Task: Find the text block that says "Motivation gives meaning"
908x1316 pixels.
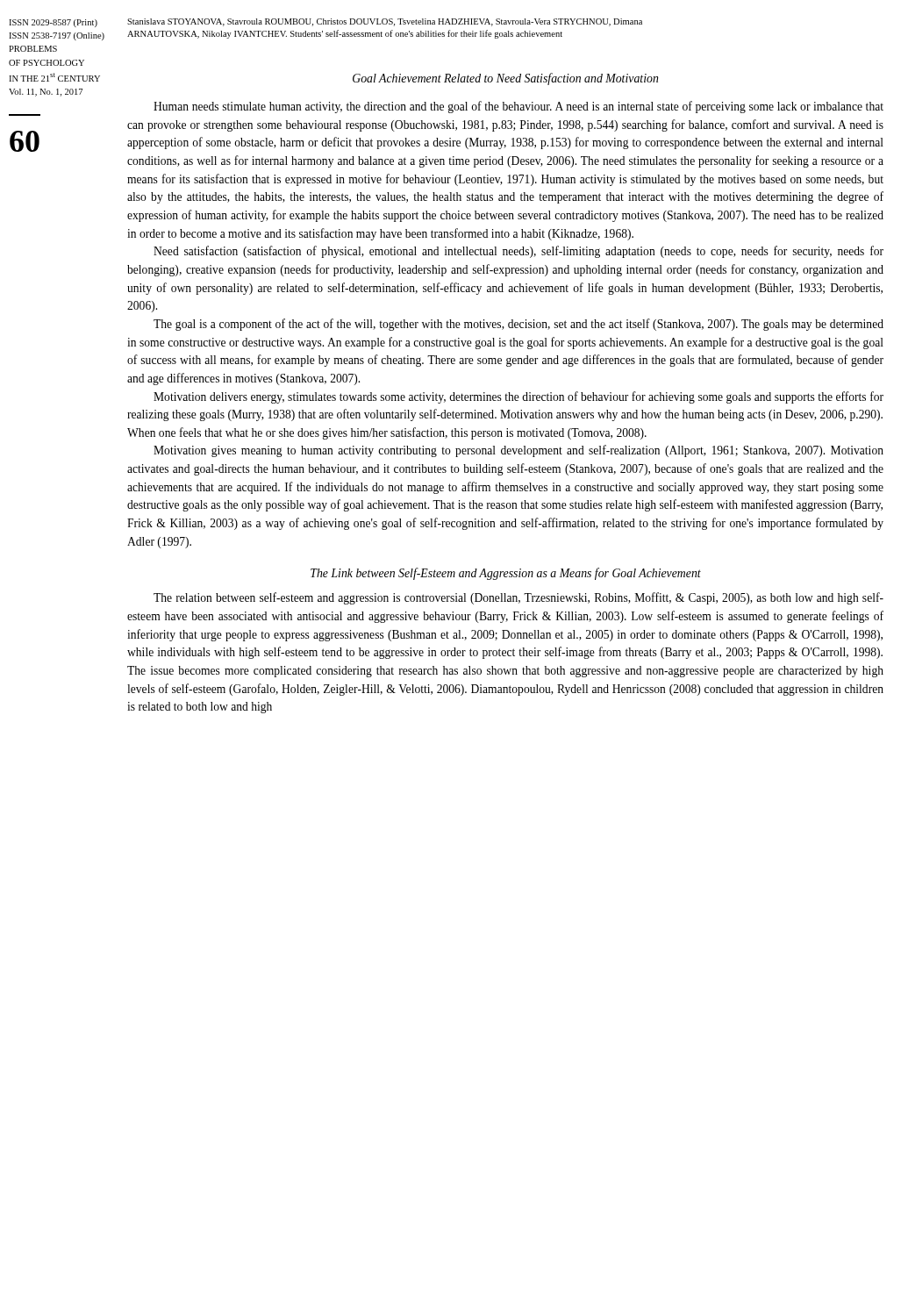Action: (x=505, y=496)
